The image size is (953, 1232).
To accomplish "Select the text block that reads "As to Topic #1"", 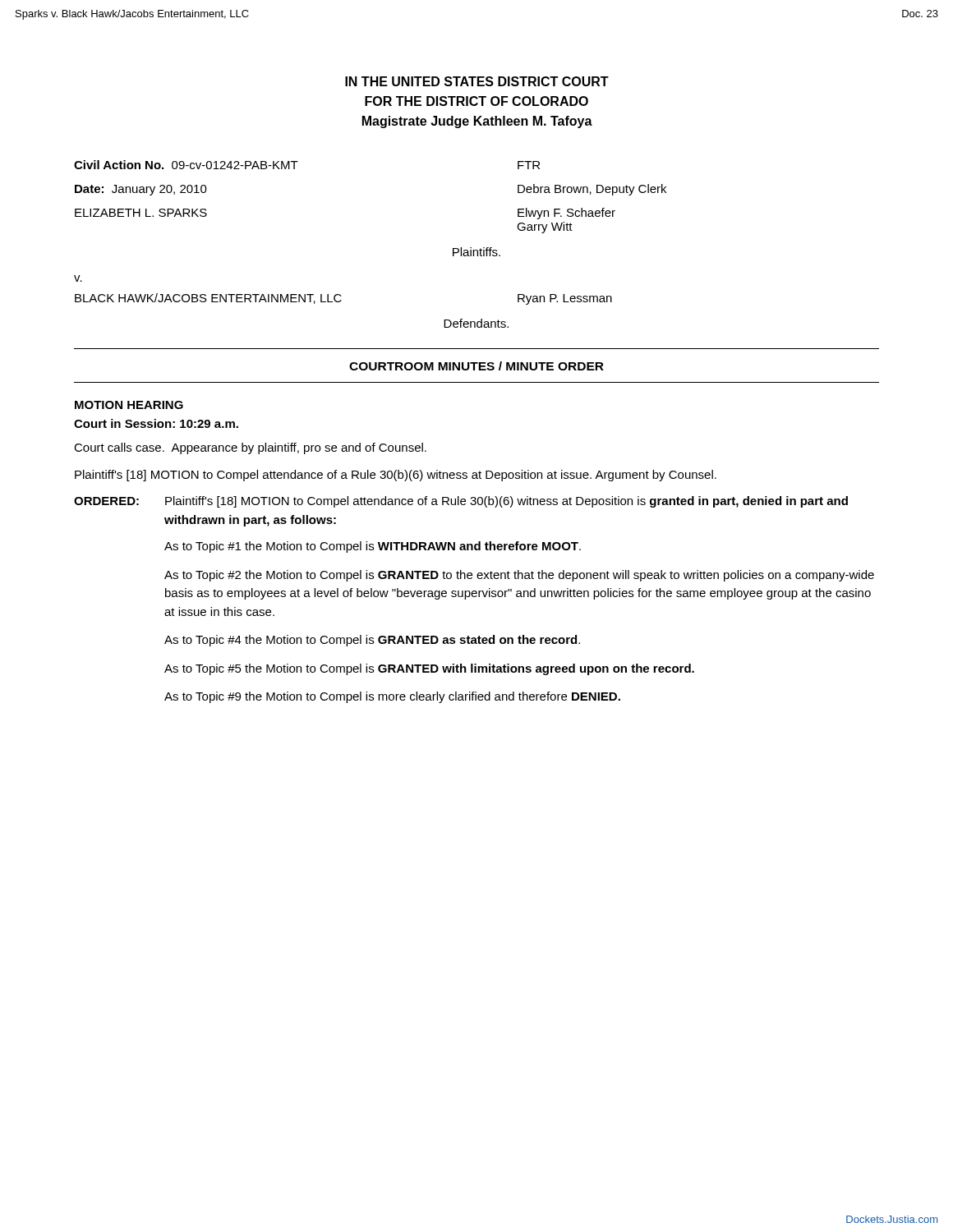I will 373,546.
